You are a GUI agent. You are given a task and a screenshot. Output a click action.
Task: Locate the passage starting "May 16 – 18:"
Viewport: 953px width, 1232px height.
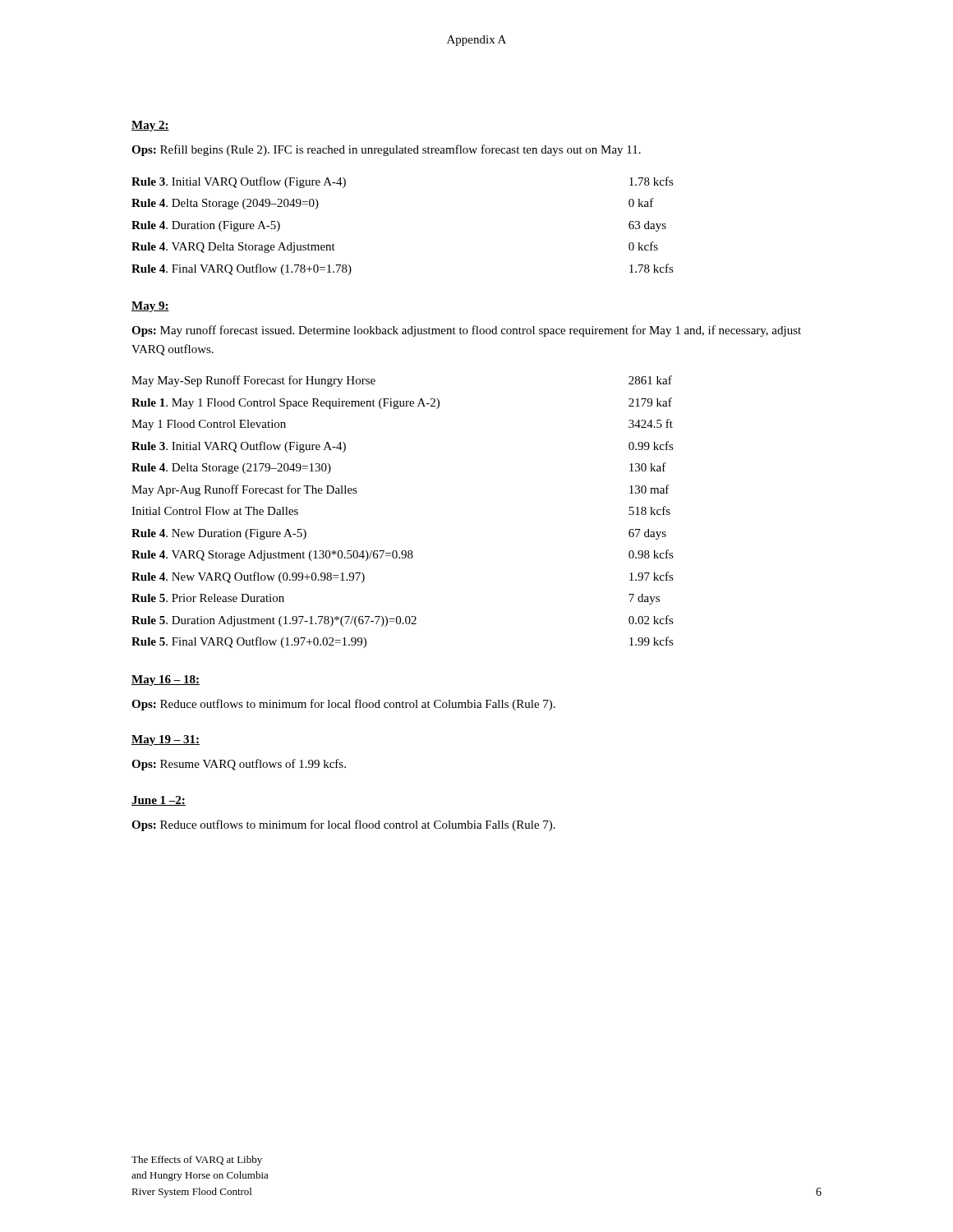coord(165,679)
